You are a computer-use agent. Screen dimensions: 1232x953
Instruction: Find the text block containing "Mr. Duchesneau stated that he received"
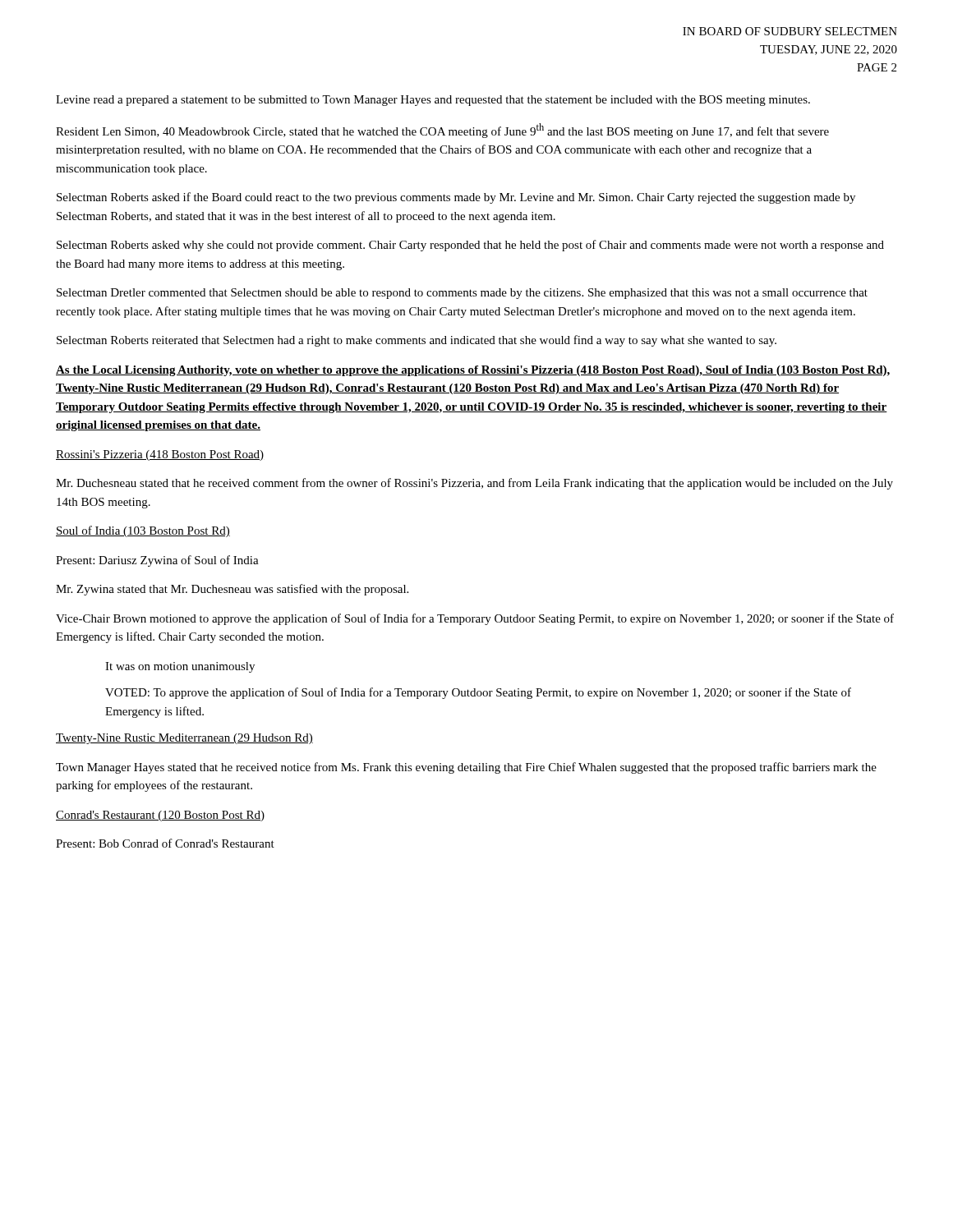point(474,492)
